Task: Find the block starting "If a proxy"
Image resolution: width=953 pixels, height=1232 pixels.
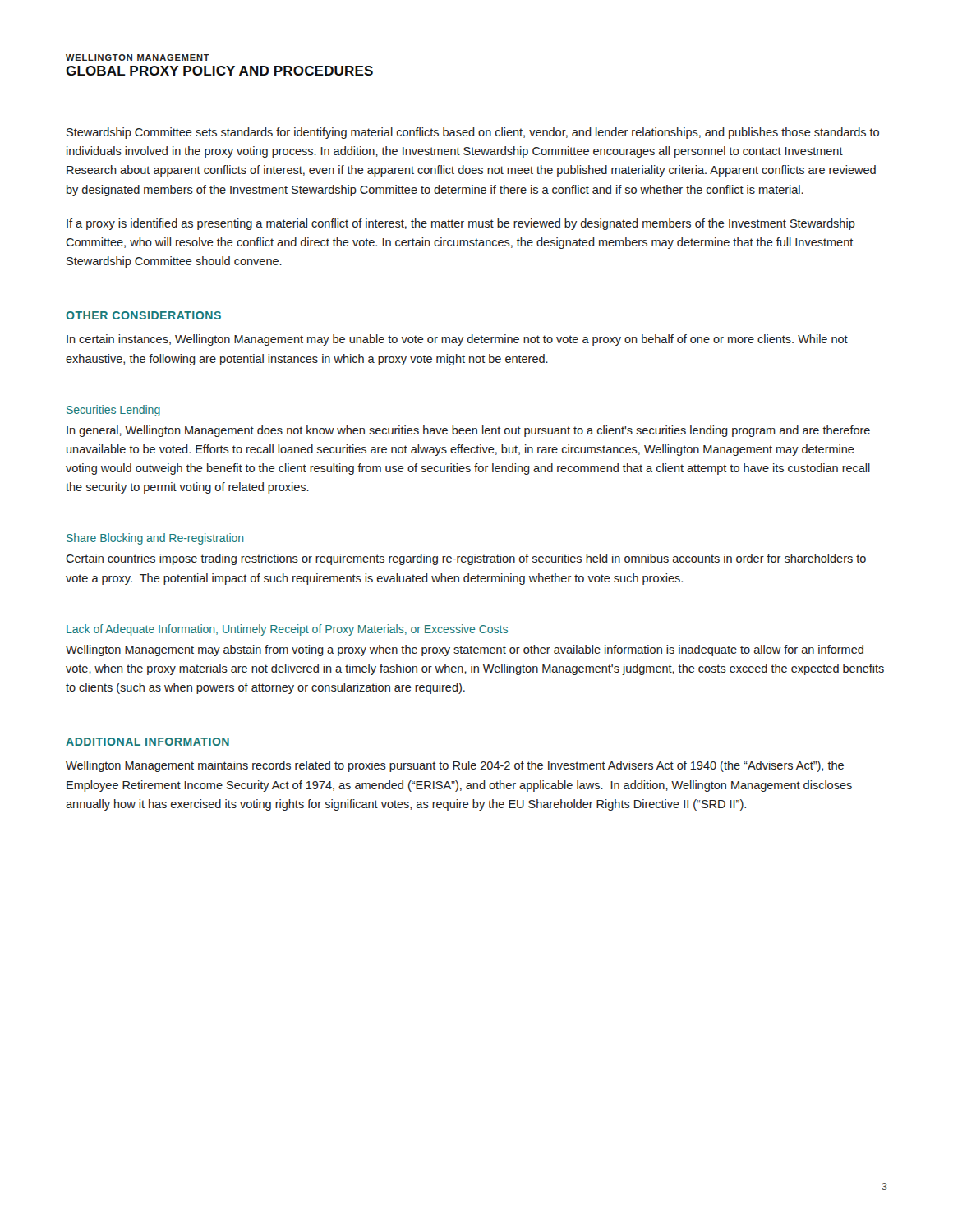Action: 460,242
